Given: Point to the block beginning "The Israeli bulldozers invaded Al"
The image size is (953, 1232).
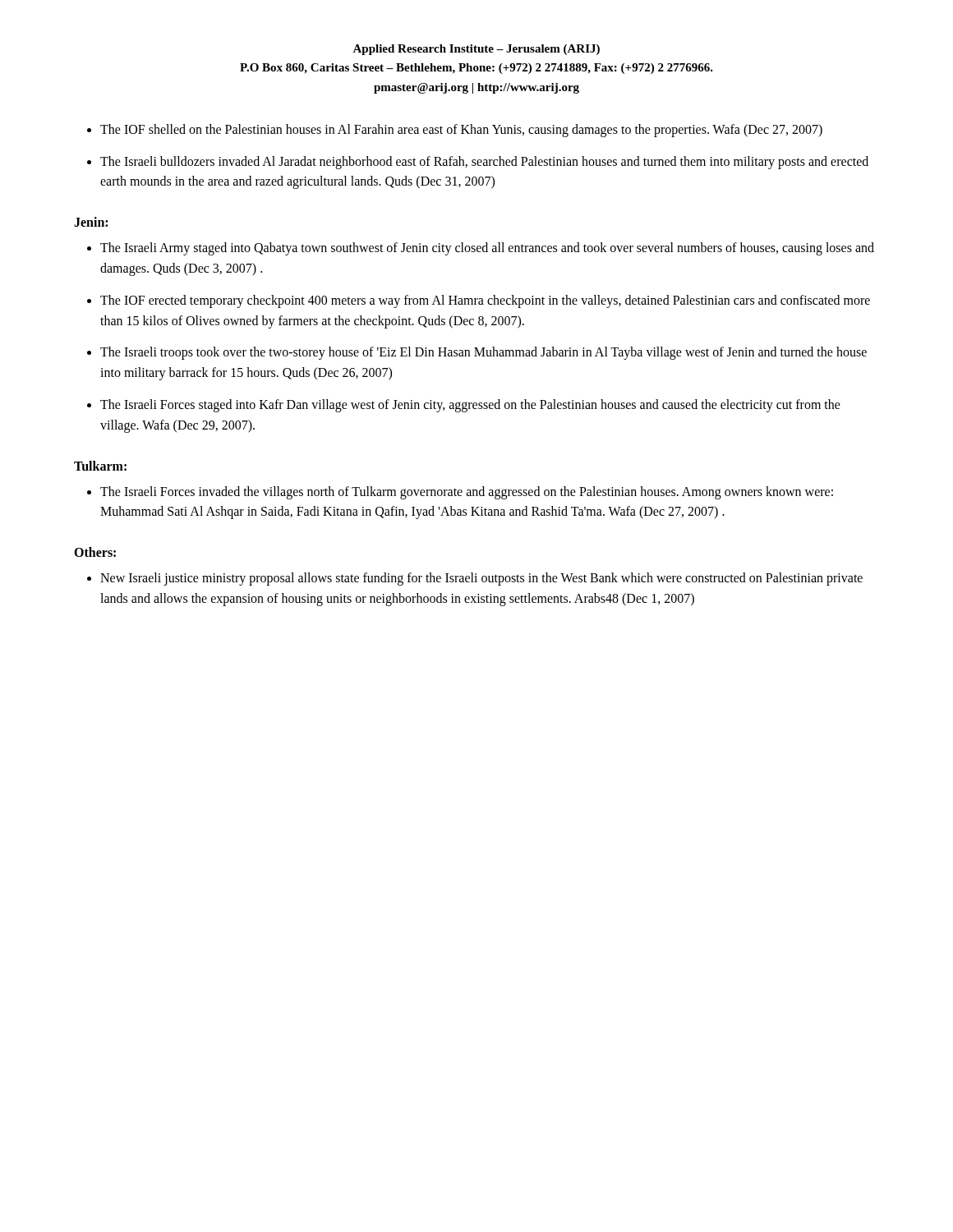Looking at the screenshot, I should pos(484,171).
